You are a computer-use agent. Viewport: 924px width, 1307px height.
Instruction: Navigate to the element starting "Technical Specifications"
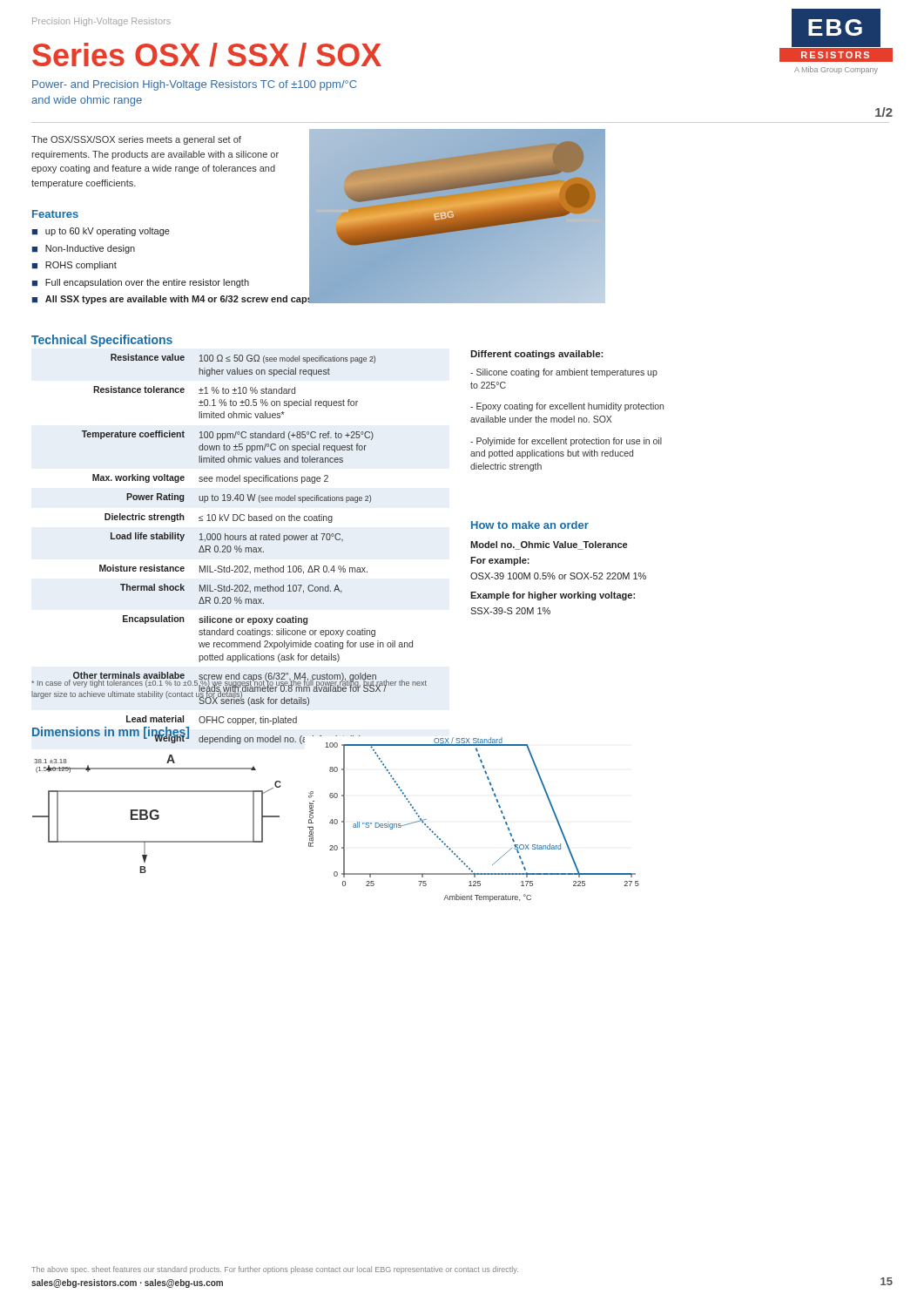pos(102,340)
